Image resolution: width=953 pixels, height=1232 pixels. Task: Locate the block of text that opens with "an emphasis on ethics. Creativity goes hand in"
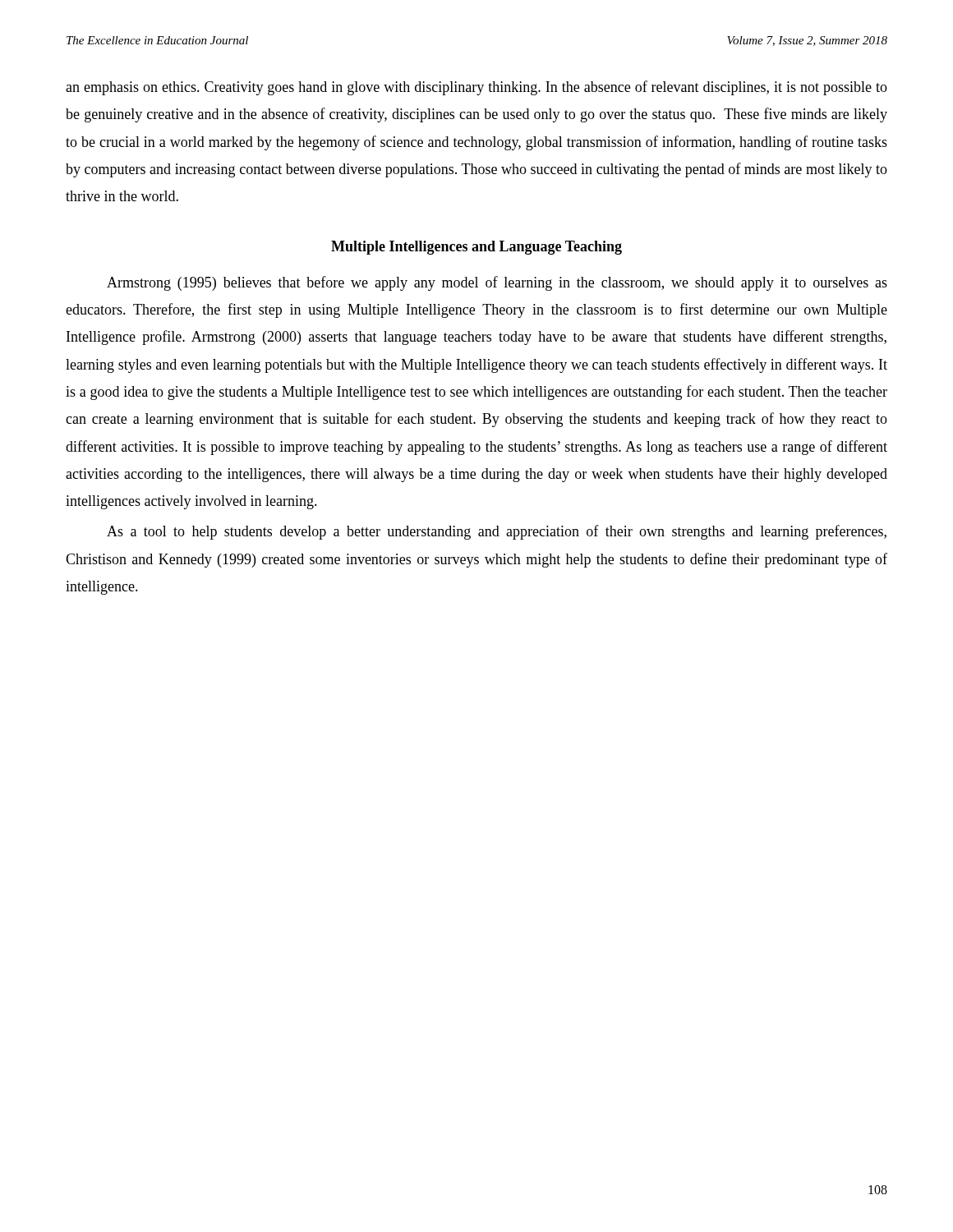coord(476,142)
